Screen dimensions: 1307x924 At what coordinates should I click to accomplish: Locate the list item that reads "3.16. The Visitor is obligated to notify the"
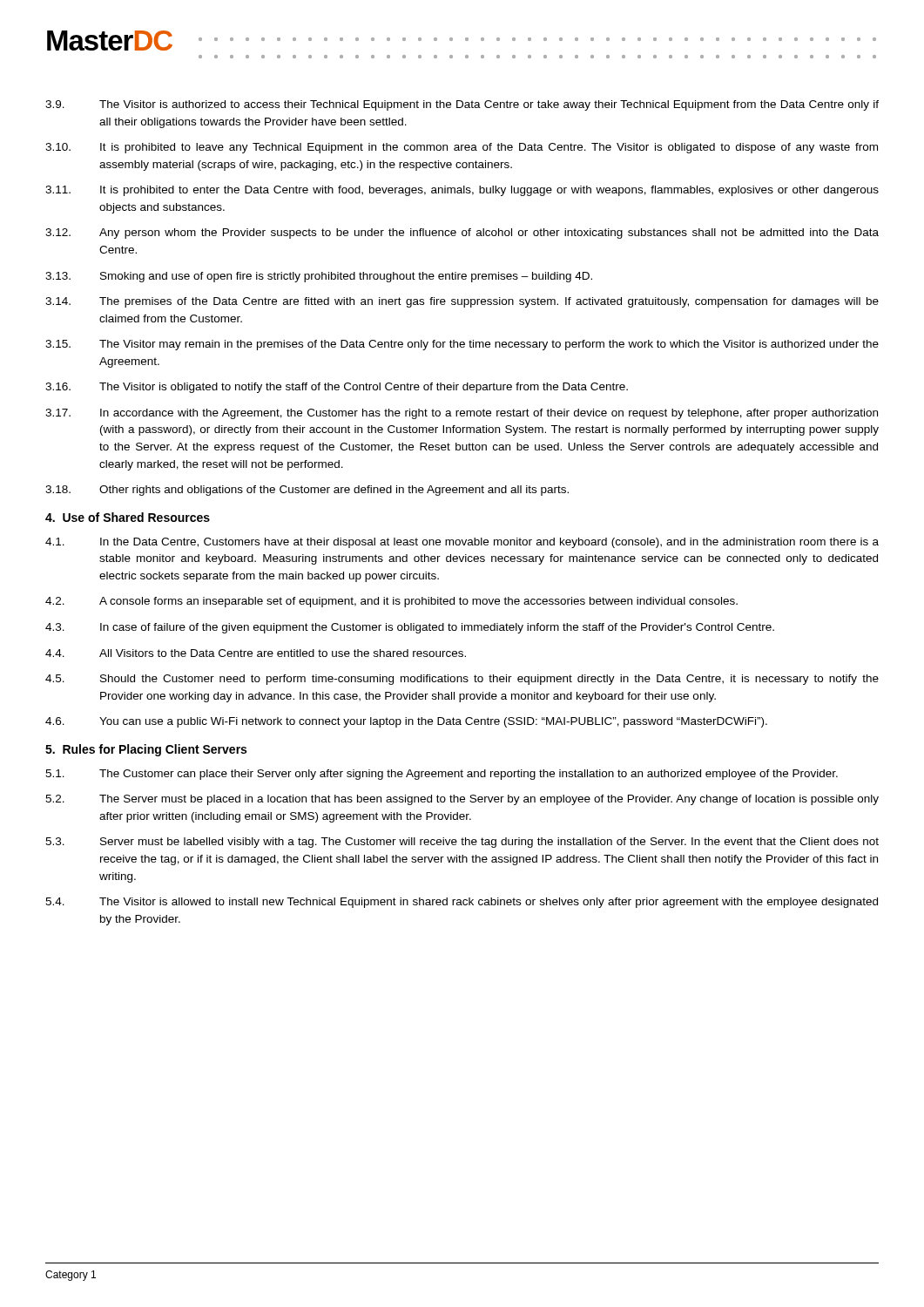point(462,387)
